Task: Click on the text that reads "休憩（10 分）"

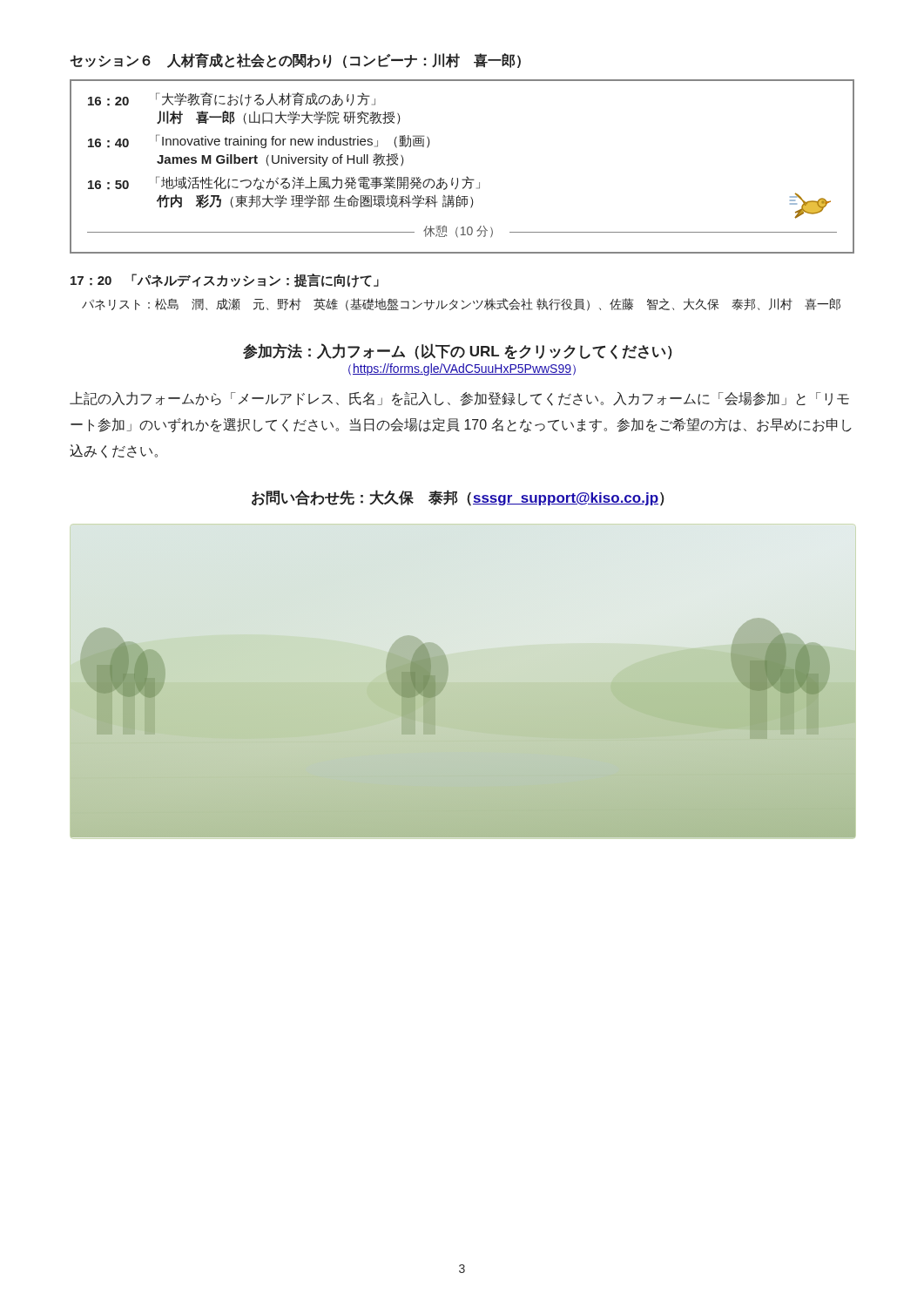Action: [462, 231]
